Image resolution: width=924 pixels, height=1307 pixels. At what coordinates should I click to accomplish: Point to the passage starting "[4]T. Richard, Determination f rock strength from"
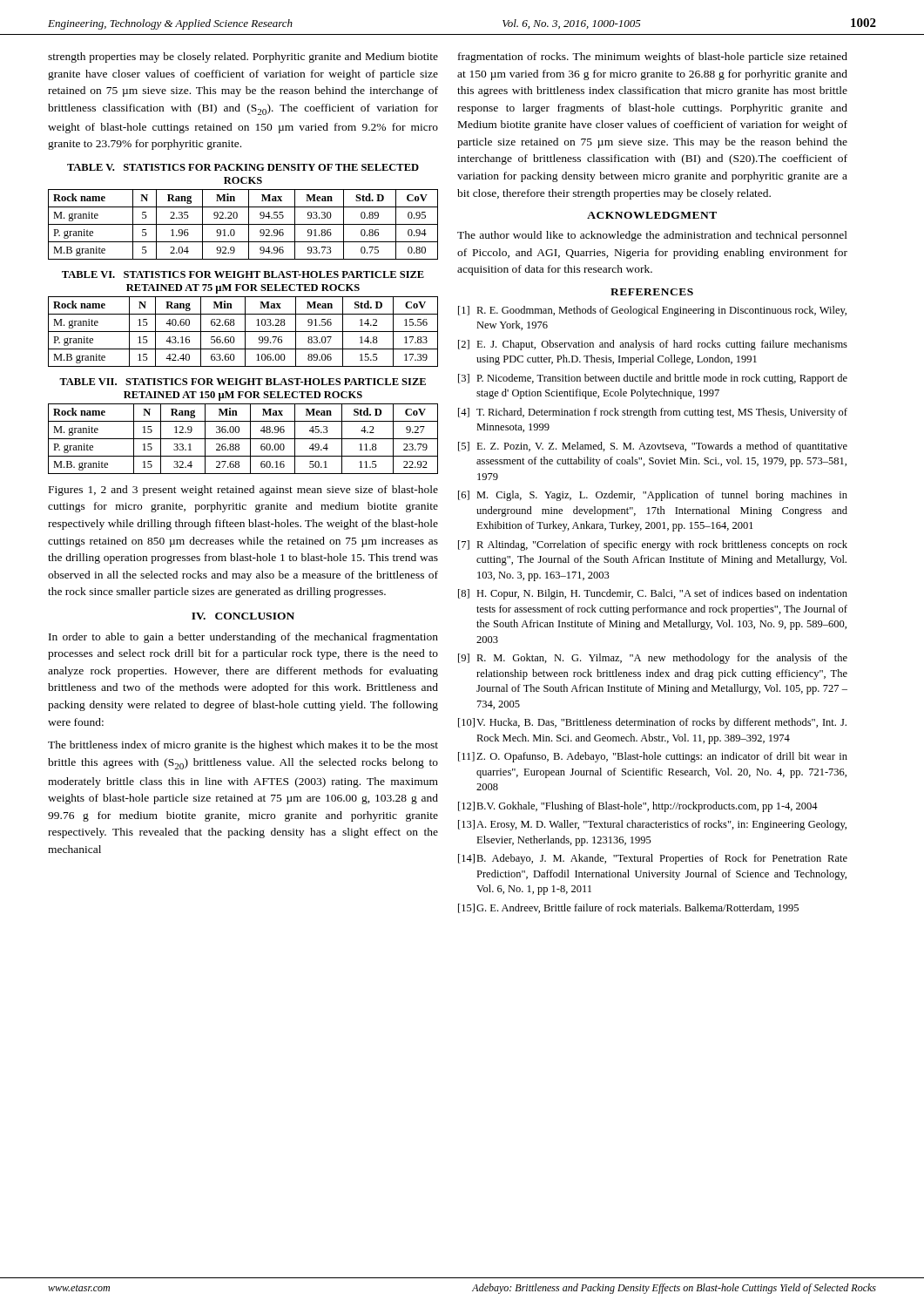click(x=652, y=420)
